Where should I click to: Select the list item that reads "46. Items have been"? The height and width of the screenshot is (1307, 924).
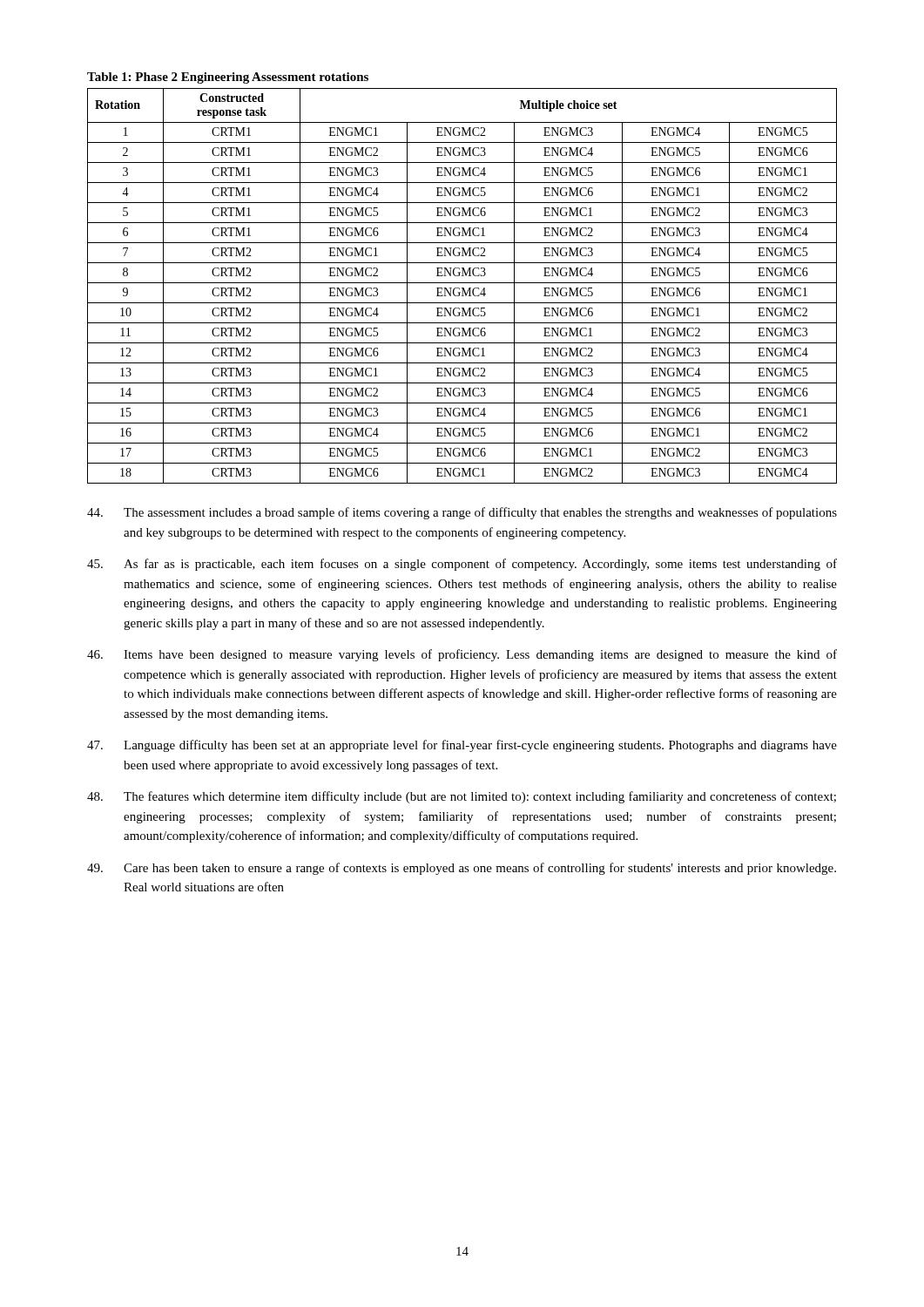[462, 684]
